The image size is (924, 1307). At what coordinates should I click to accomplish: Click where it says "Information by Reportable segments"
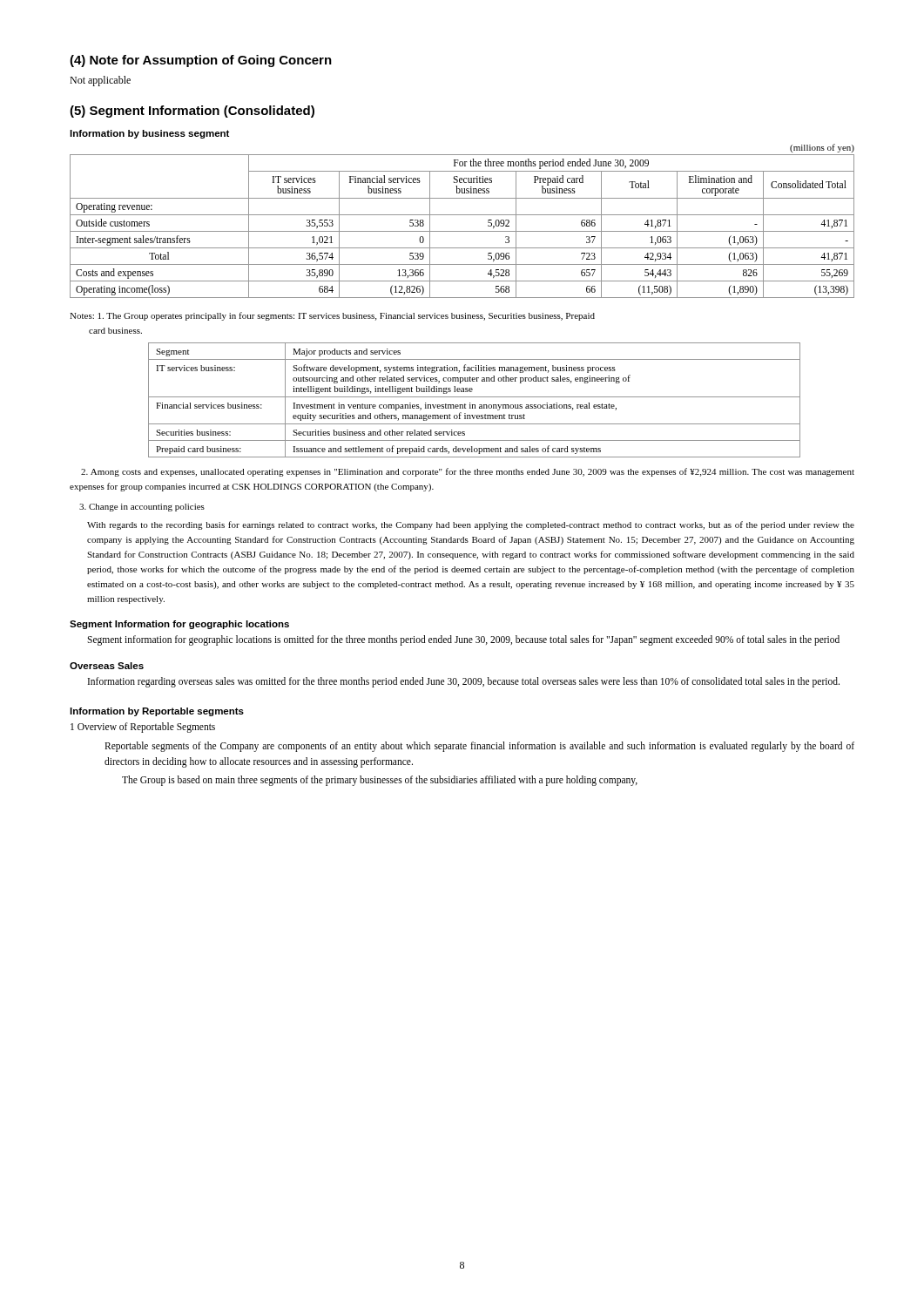coord(157,711)
